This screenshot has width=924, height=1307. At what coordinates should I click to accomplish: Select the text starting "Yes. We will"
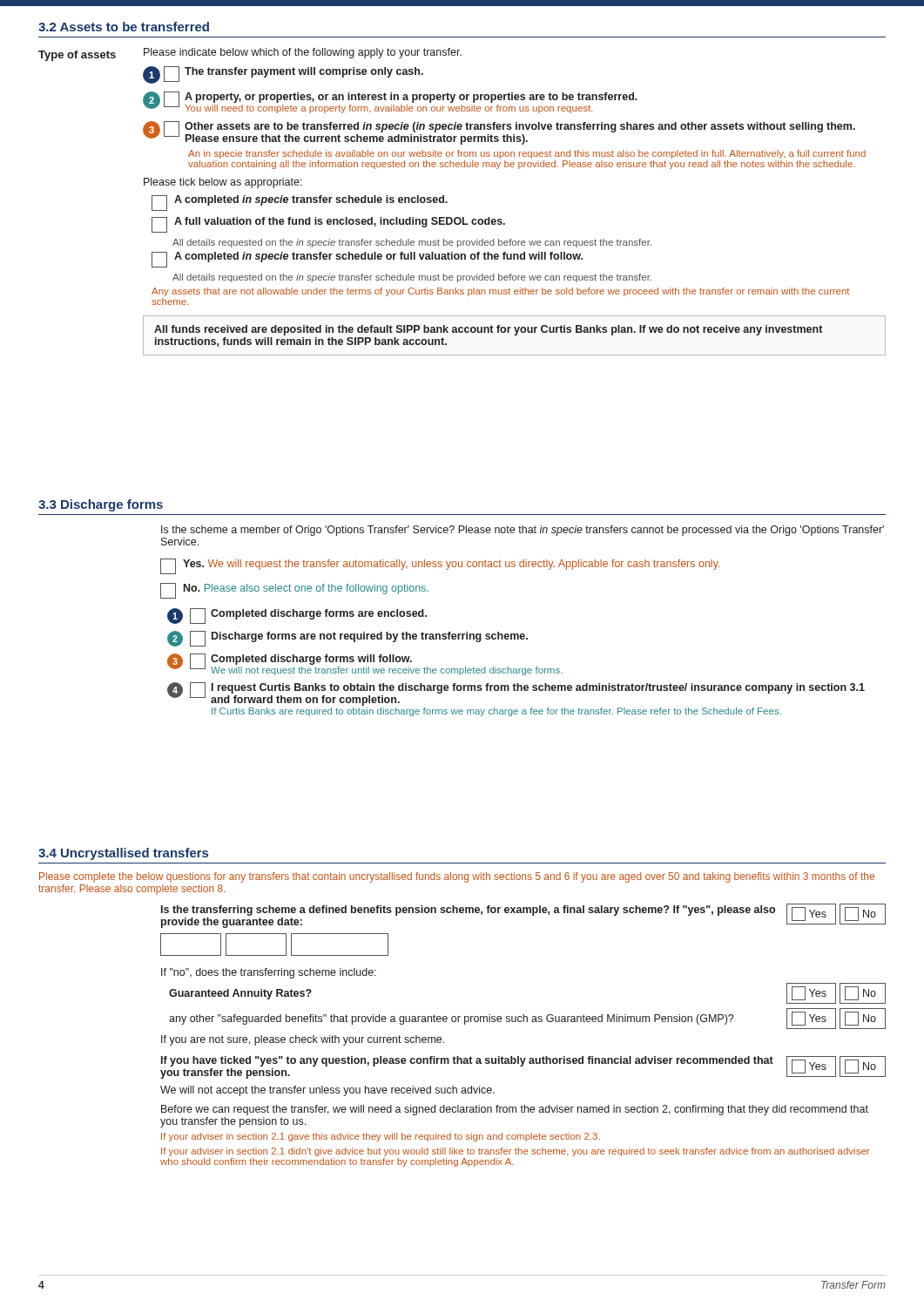pos(440,565)
